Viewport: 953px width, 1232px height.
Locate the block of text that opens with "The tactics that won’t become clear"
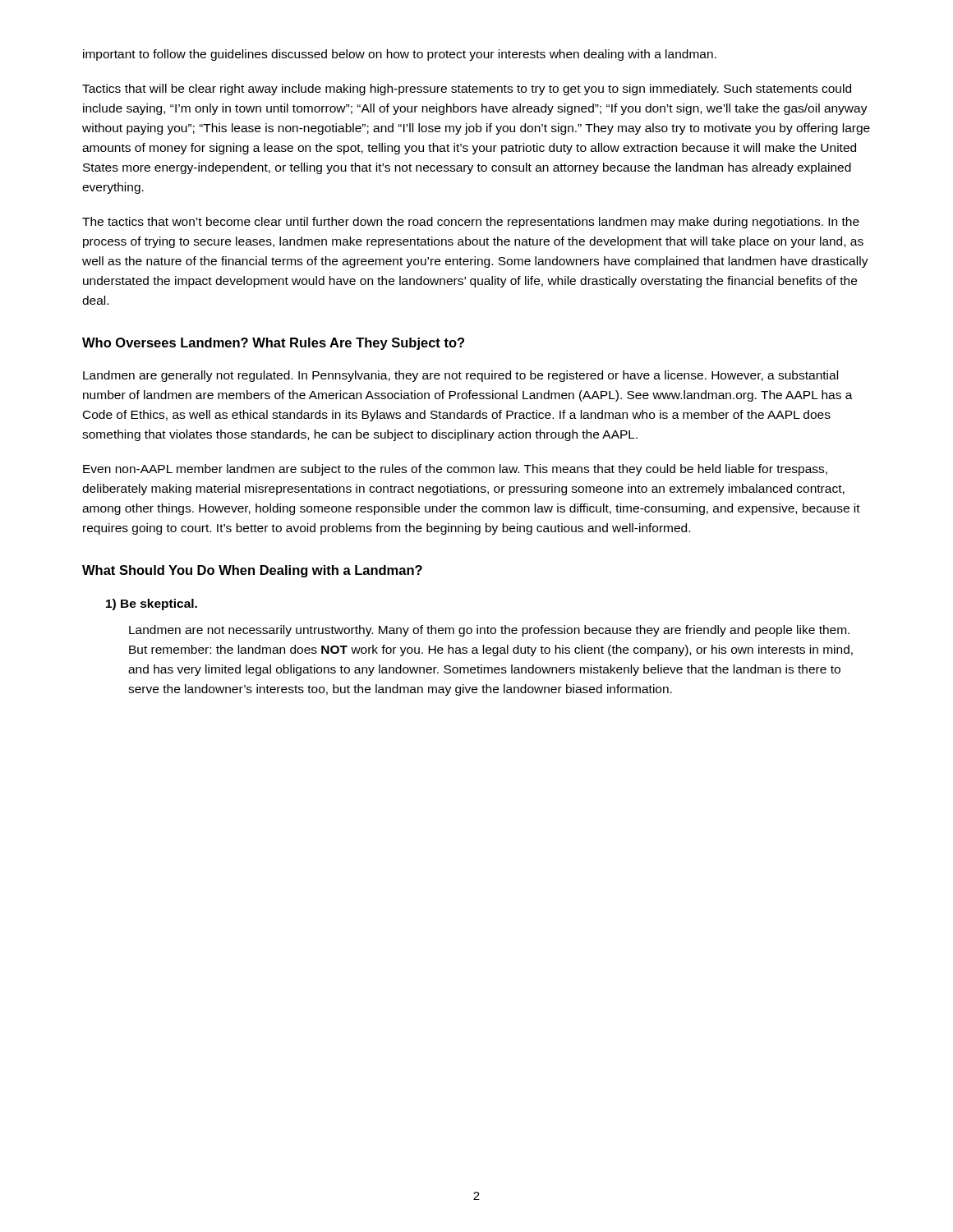click(475, 261)
